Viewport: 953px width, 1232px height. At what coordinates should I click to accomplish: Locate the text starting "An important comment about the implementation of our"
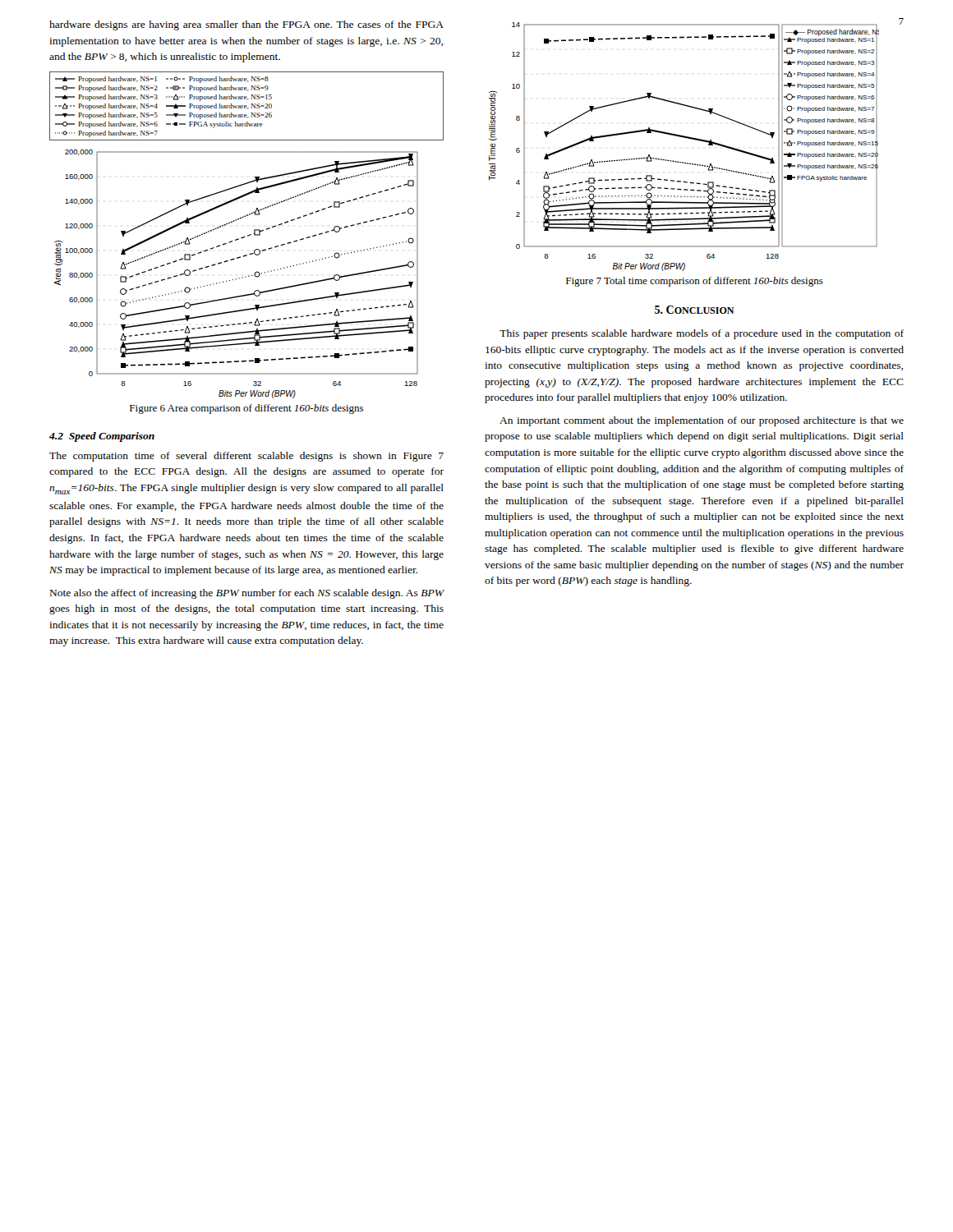point(694,500)
